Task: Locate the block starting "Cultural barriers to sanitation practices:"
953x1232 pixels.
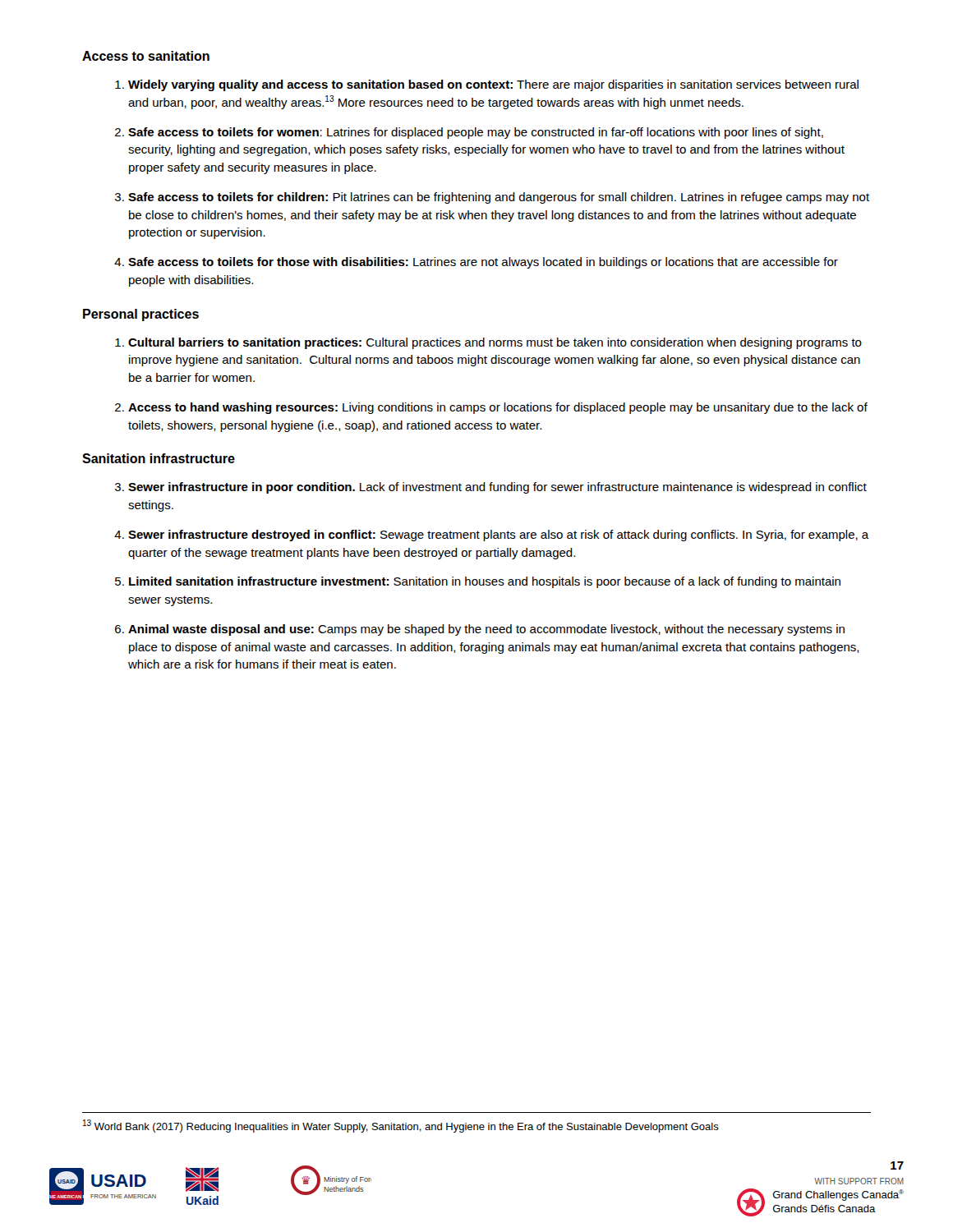Action: (495, 360)
